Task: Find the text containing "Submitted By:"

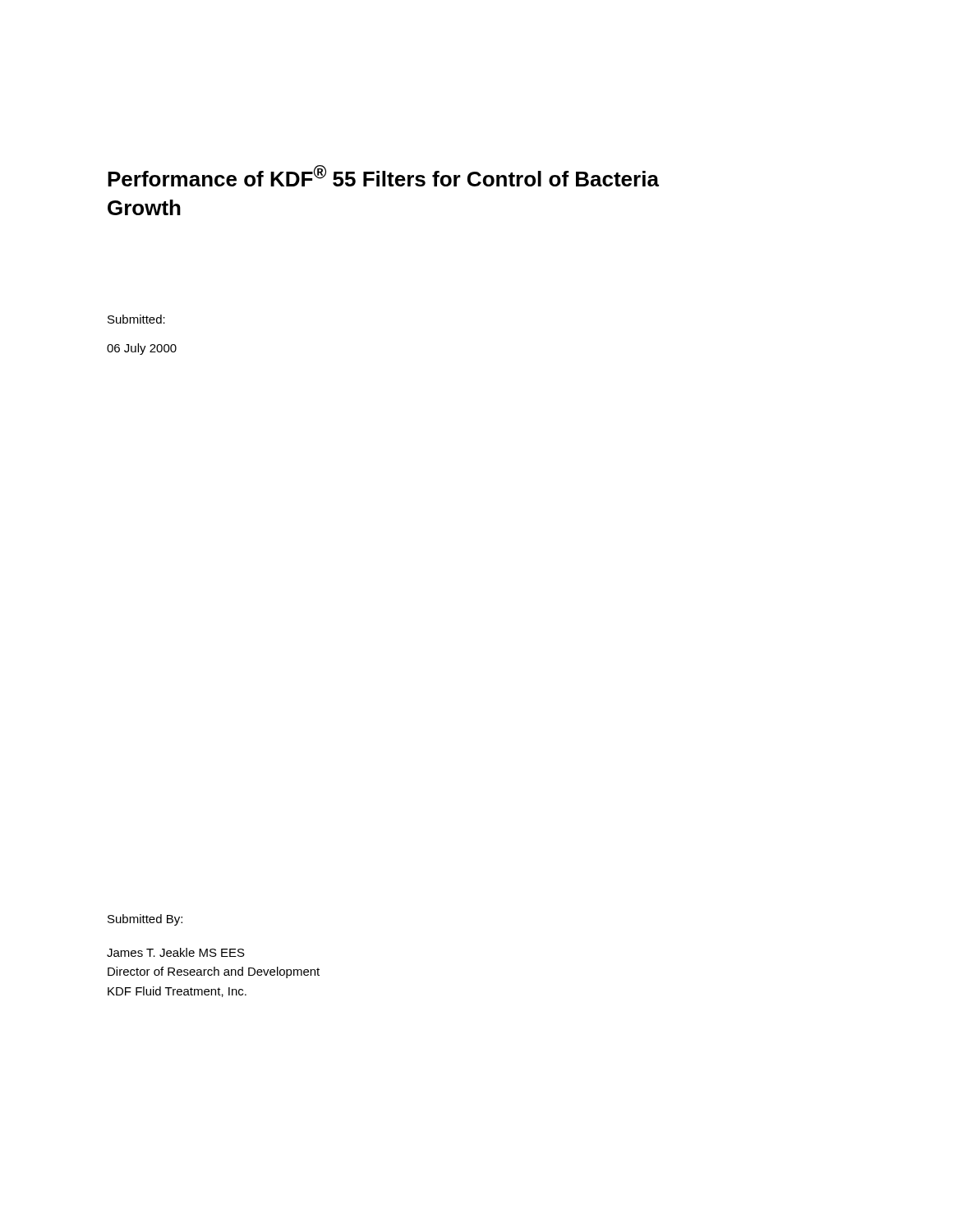Action: coord(145,919)
